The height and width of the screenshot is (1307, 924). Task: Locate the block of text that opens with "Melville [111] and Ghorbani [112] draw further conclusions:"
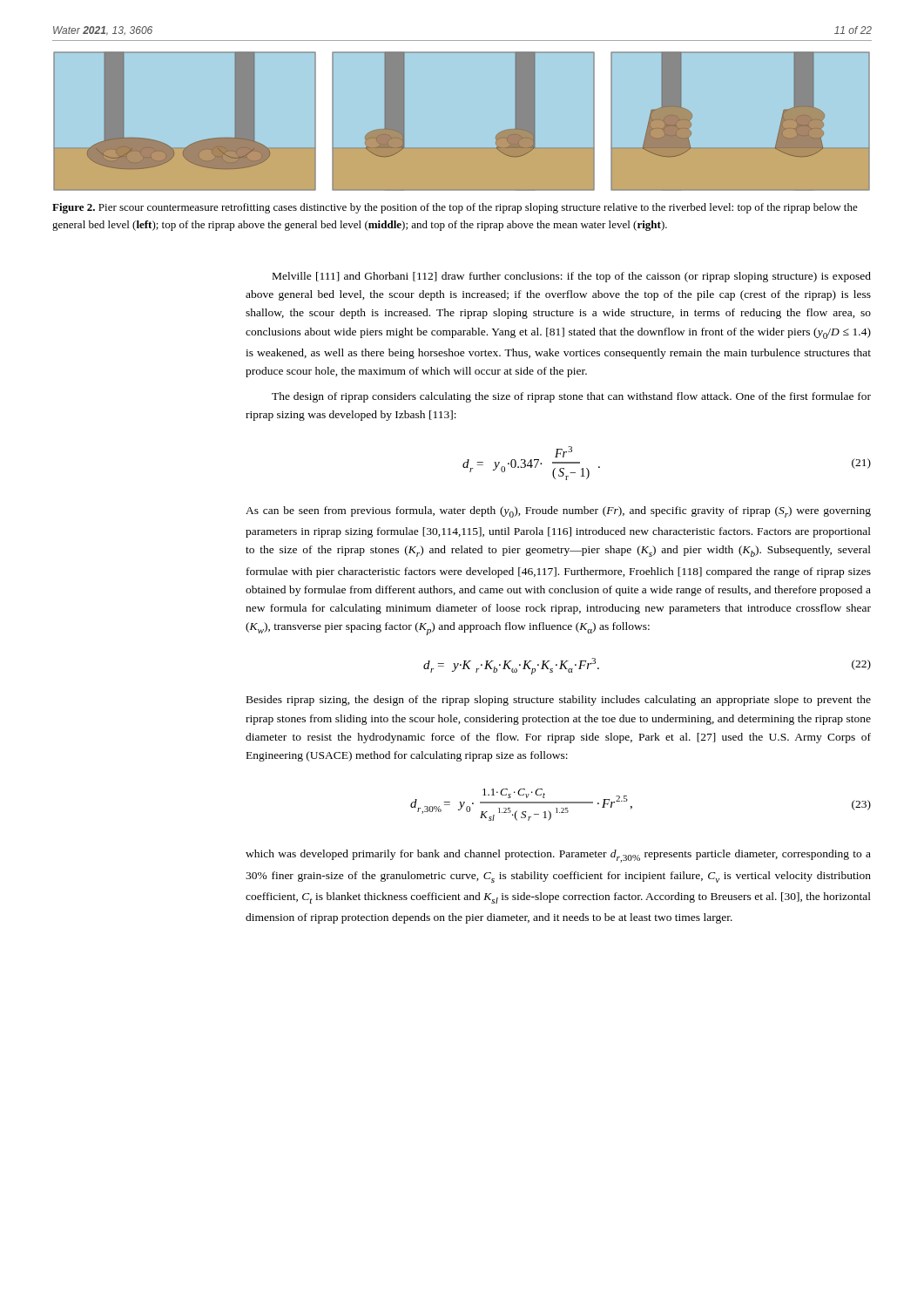[x=558, y=323]
